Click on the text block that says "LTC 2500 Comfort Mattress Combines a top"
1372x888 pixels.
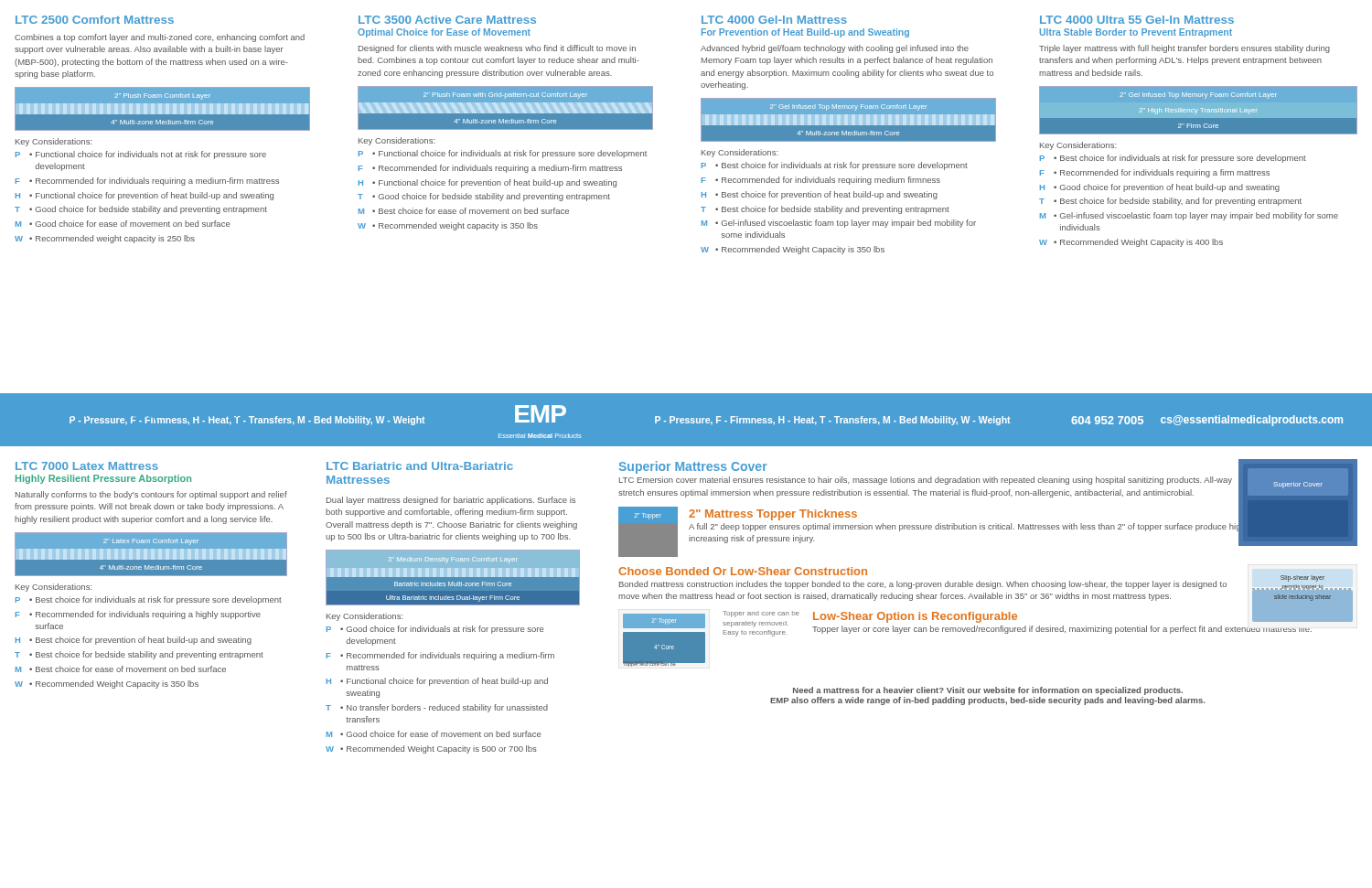pos(162,129)
